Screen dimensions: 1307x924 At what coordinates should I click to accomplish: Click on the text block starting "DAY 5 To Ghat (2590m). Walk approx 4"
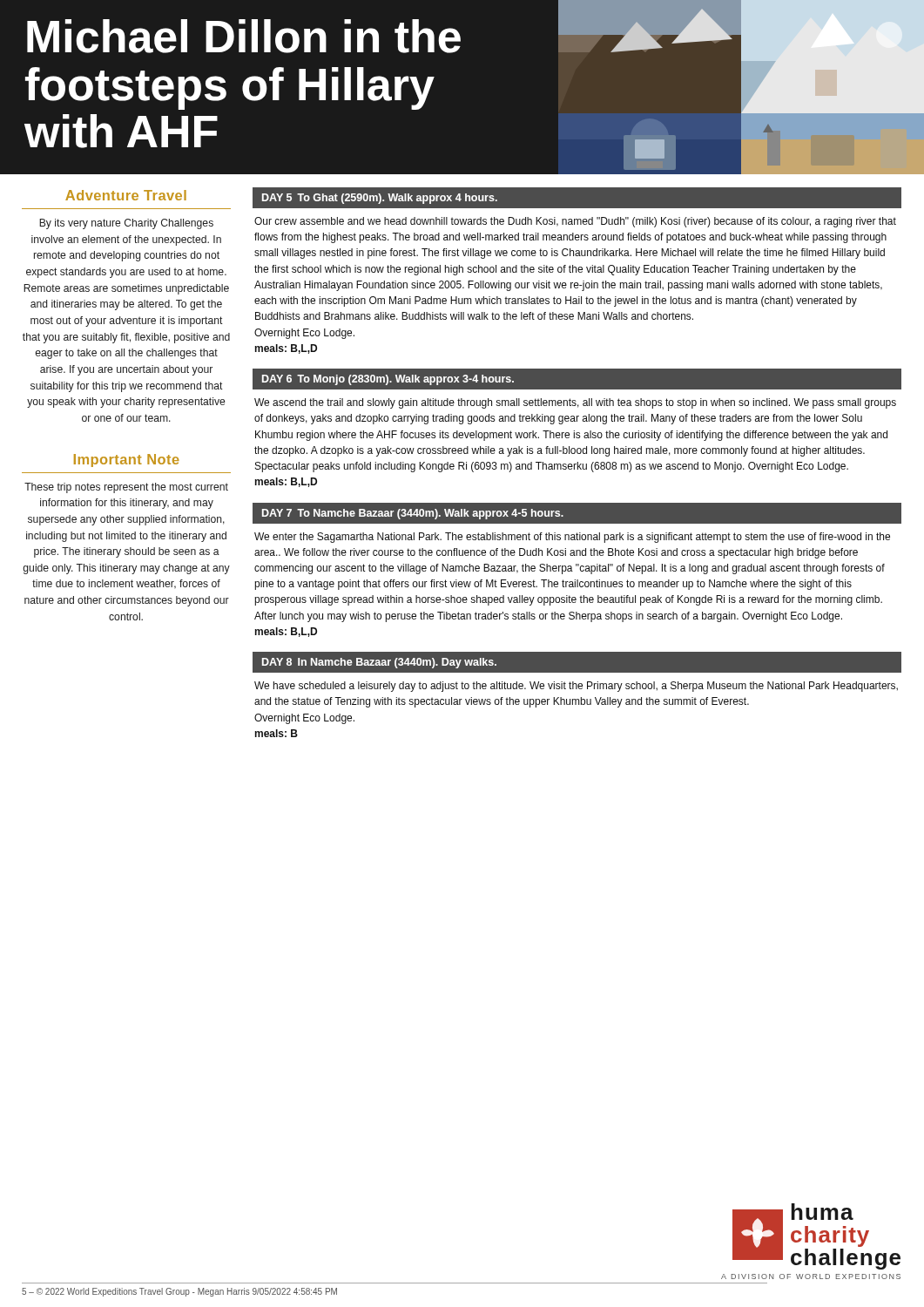[x=577, y=272]
